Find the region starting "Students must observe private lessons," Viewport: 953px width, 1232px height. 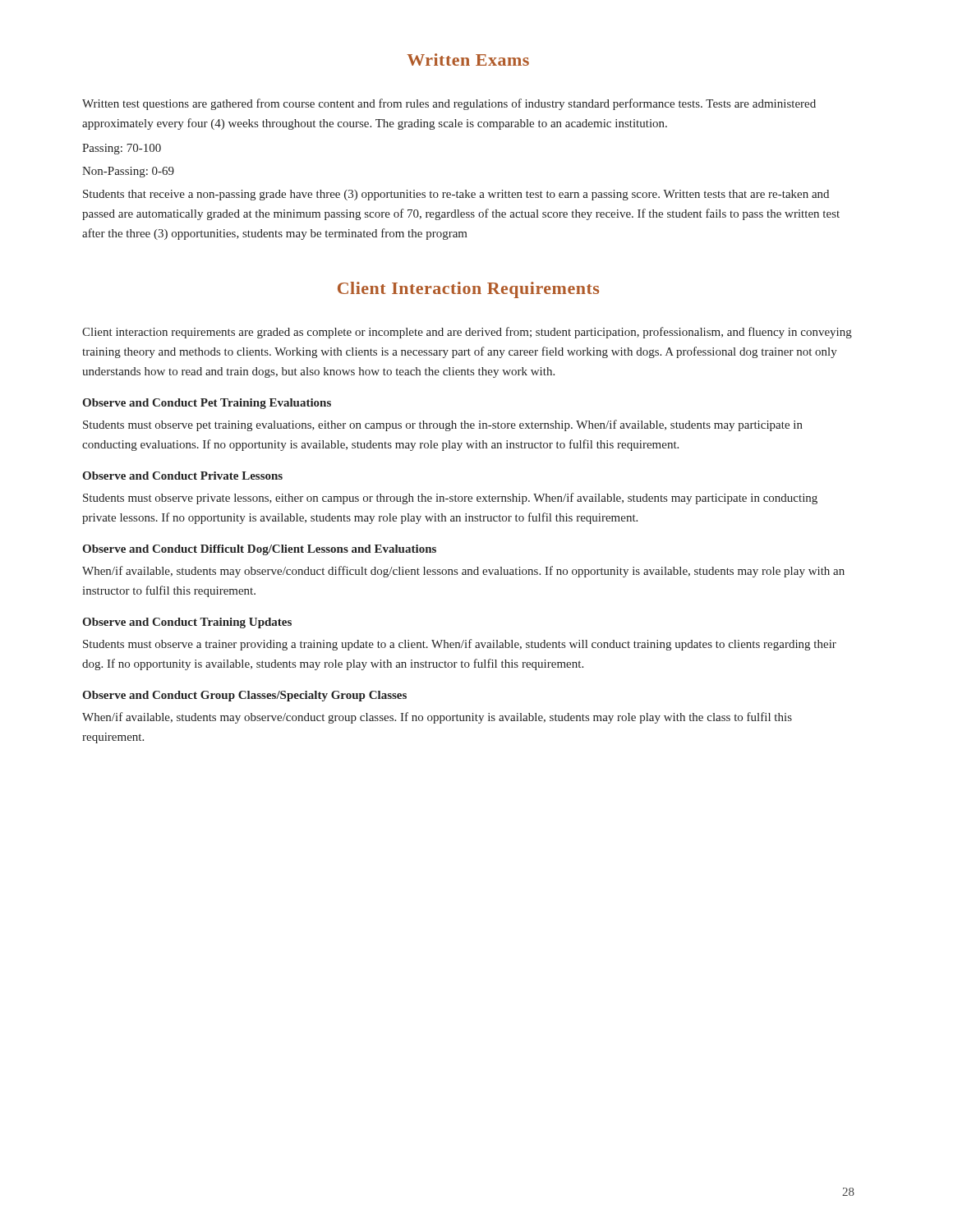tap(450, 508)
